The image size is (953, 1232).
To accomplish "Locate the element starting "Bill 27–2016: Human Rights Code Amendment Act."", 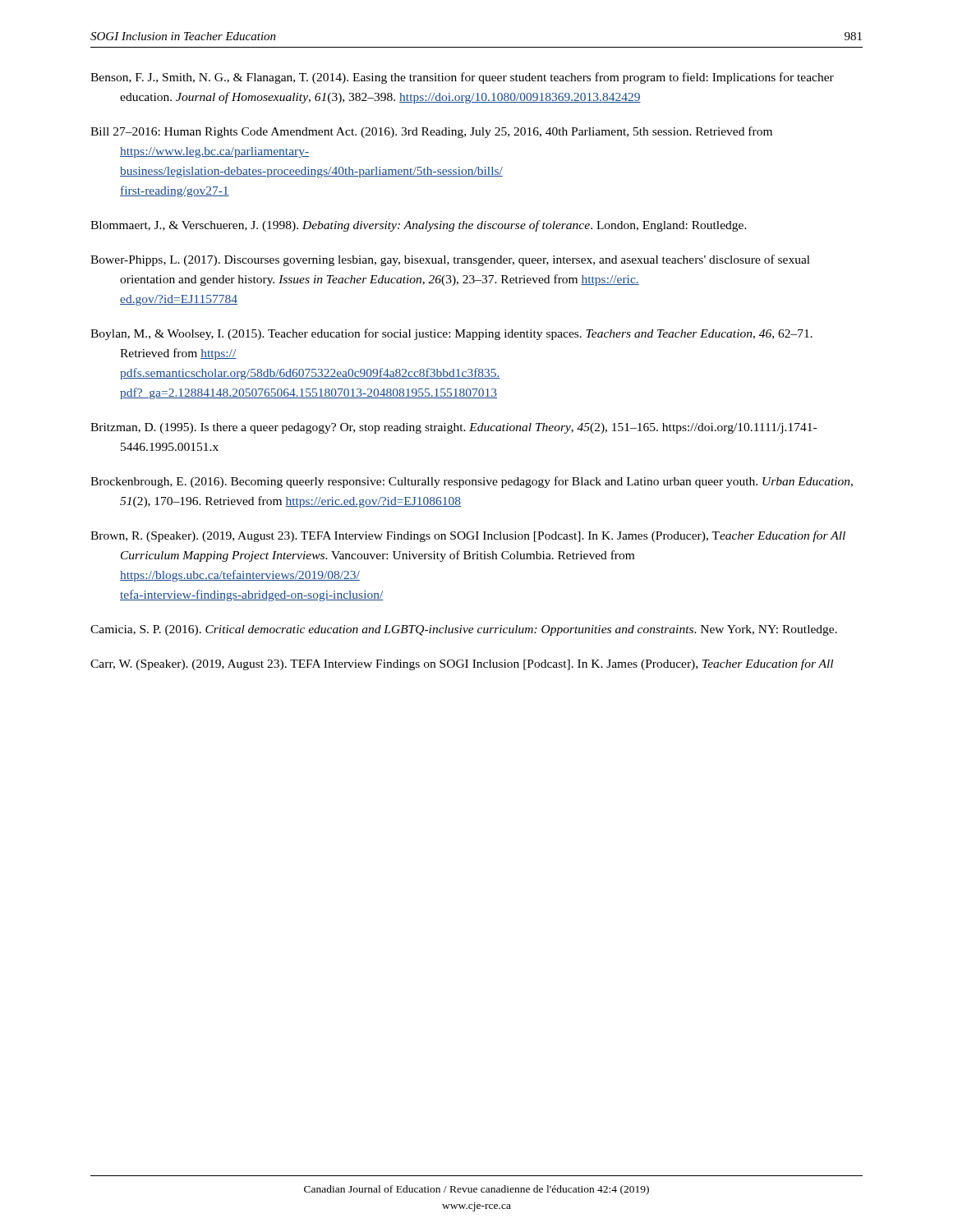I will 431,161.
